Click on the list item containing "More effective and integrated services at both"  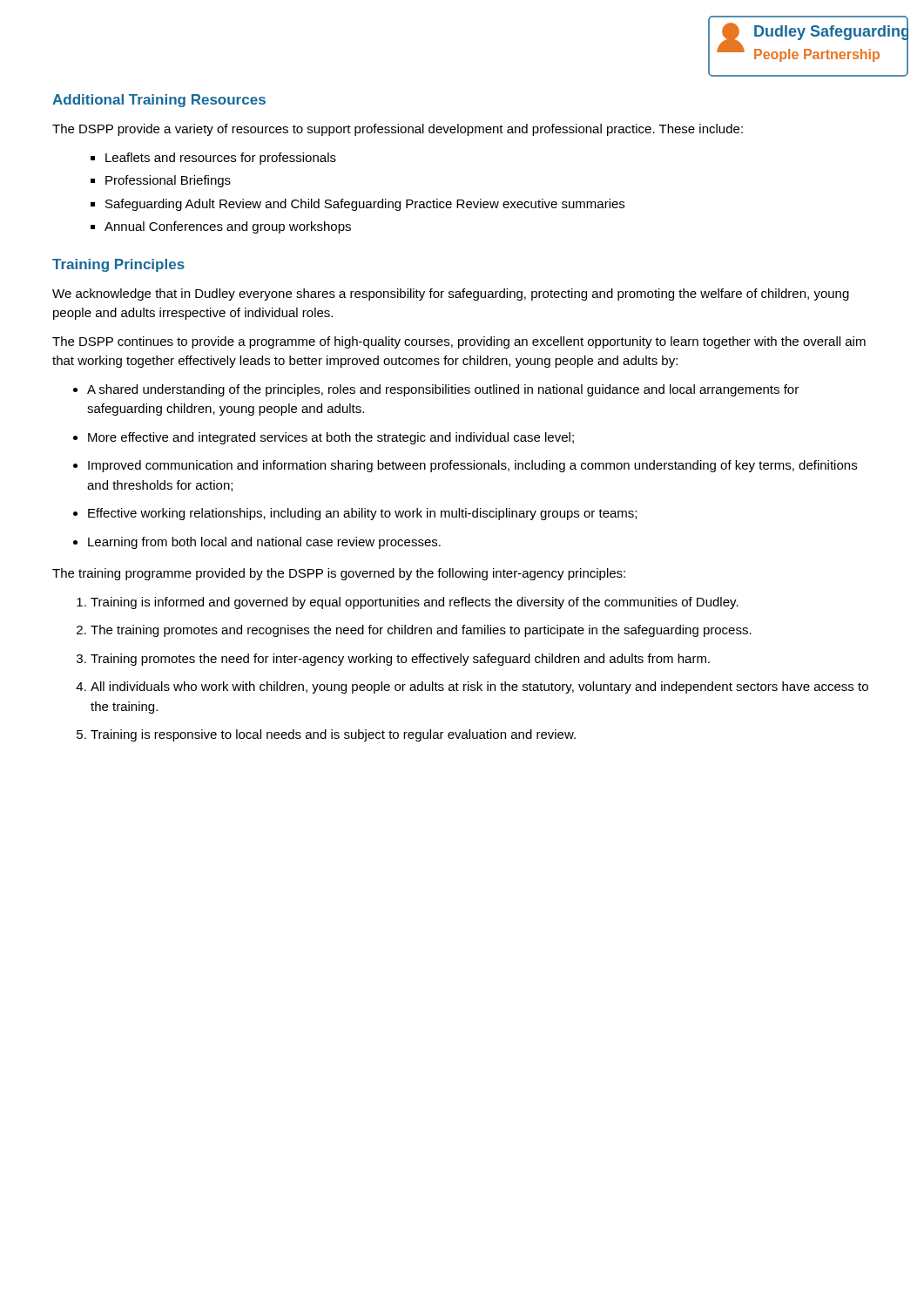[331, 437]
